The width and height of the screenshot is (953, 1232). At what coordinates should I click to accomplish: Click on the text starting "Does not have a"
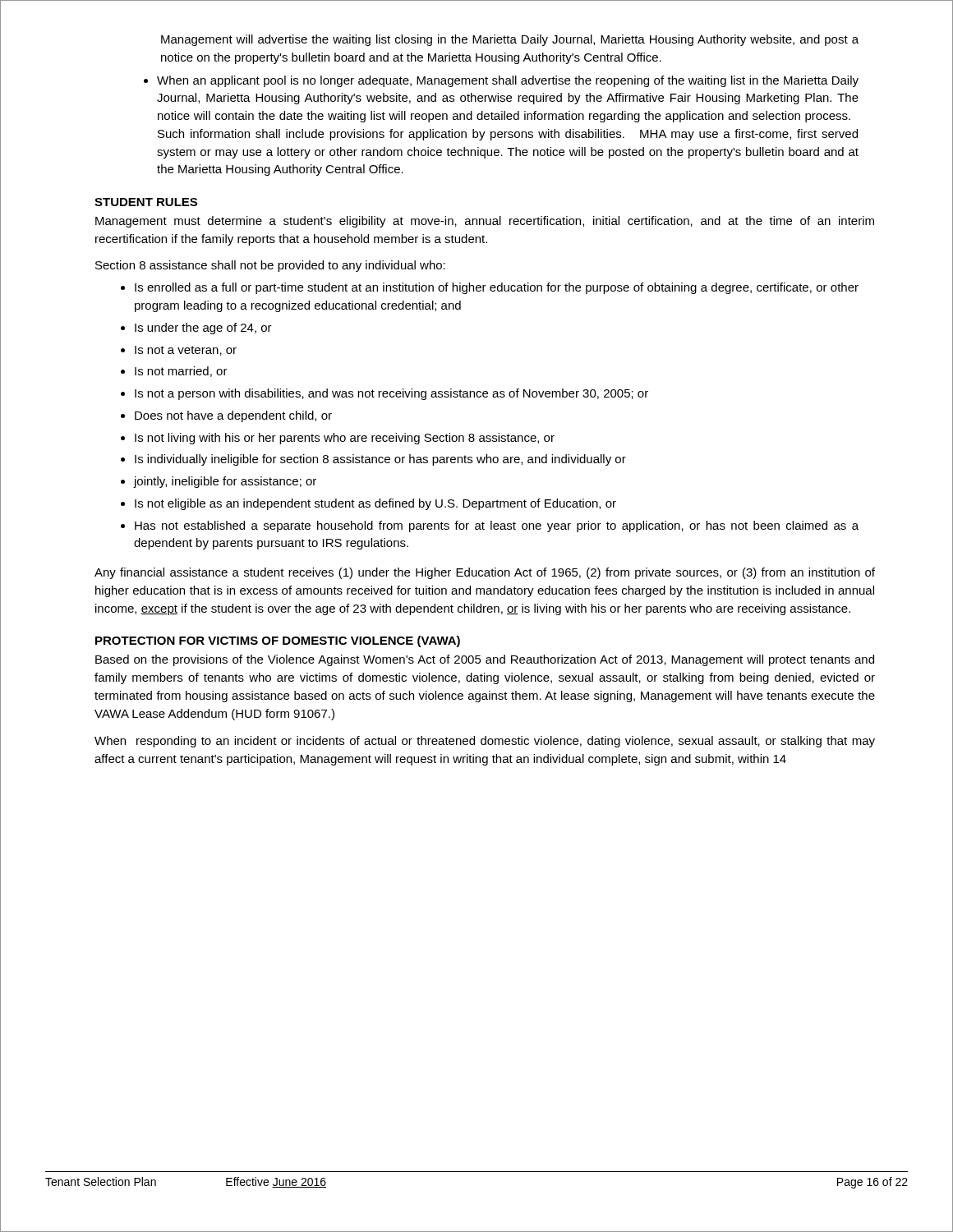(233, 415)
